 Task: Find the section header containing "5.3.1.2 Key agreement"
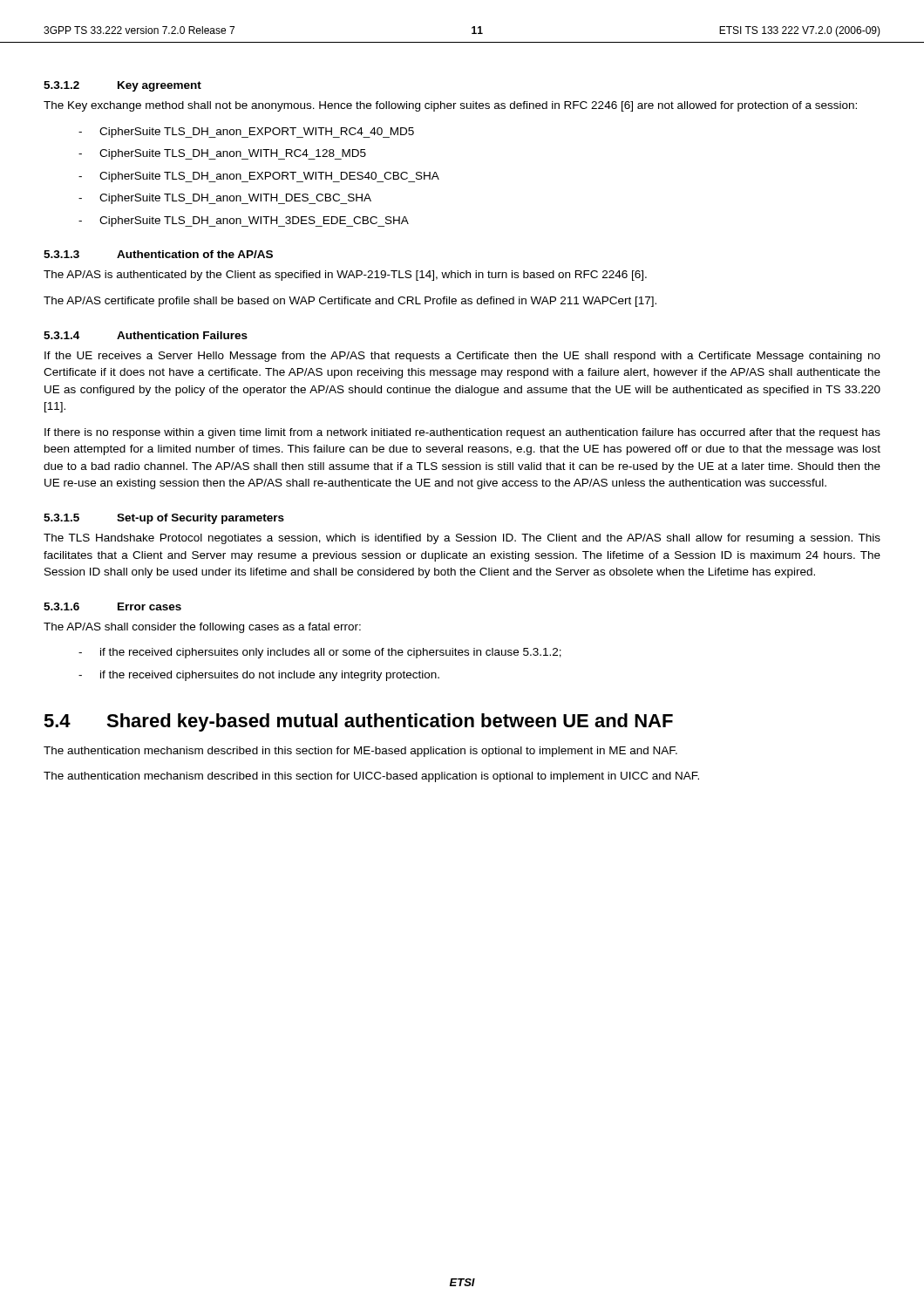(122, 85)
